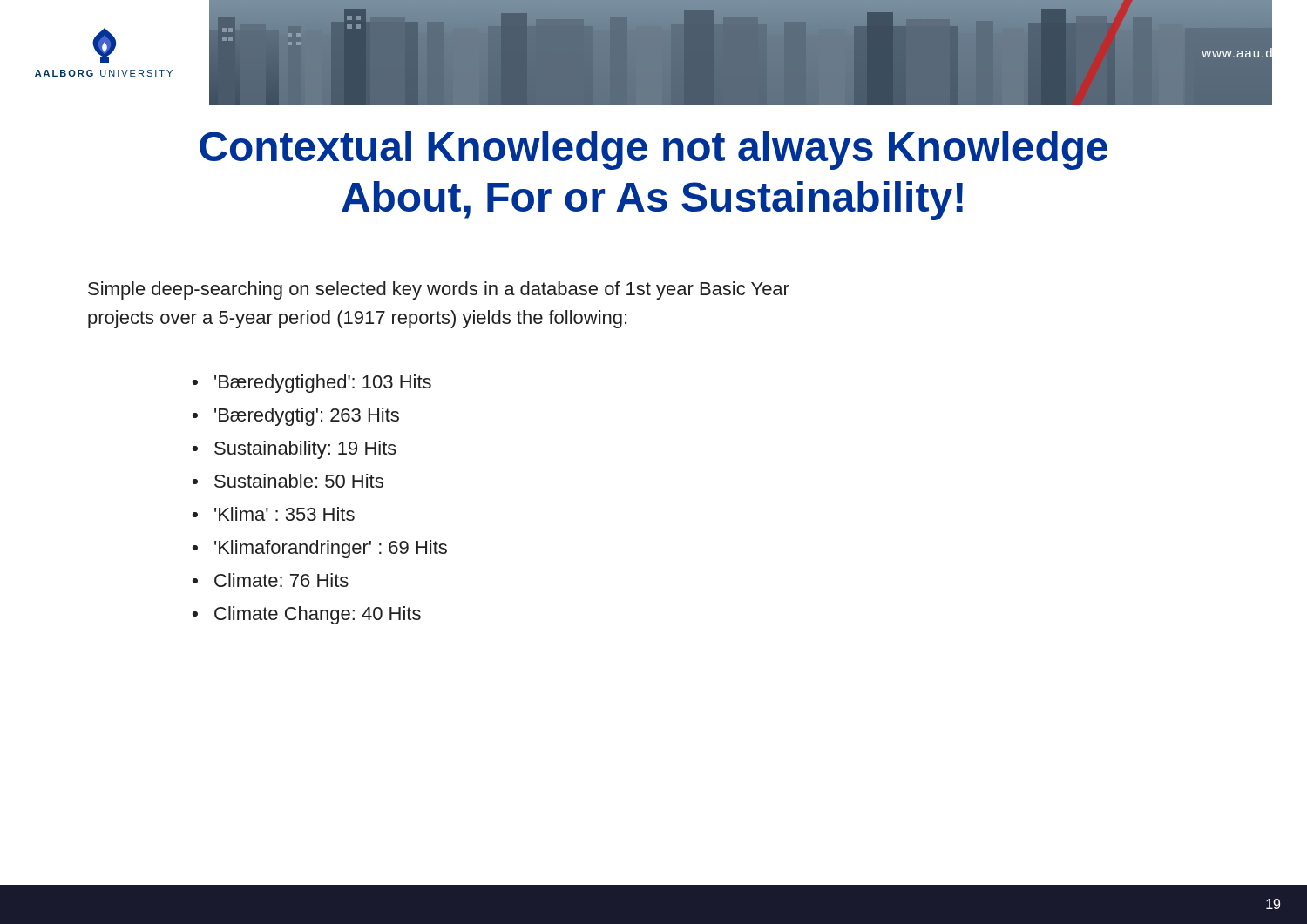Image resolution: width=1307 pixels, height=924 pixels.
Task: Locate the list item containing "• 'Klimaforandringer' : 69 Hits"
Action: point(320,549)
